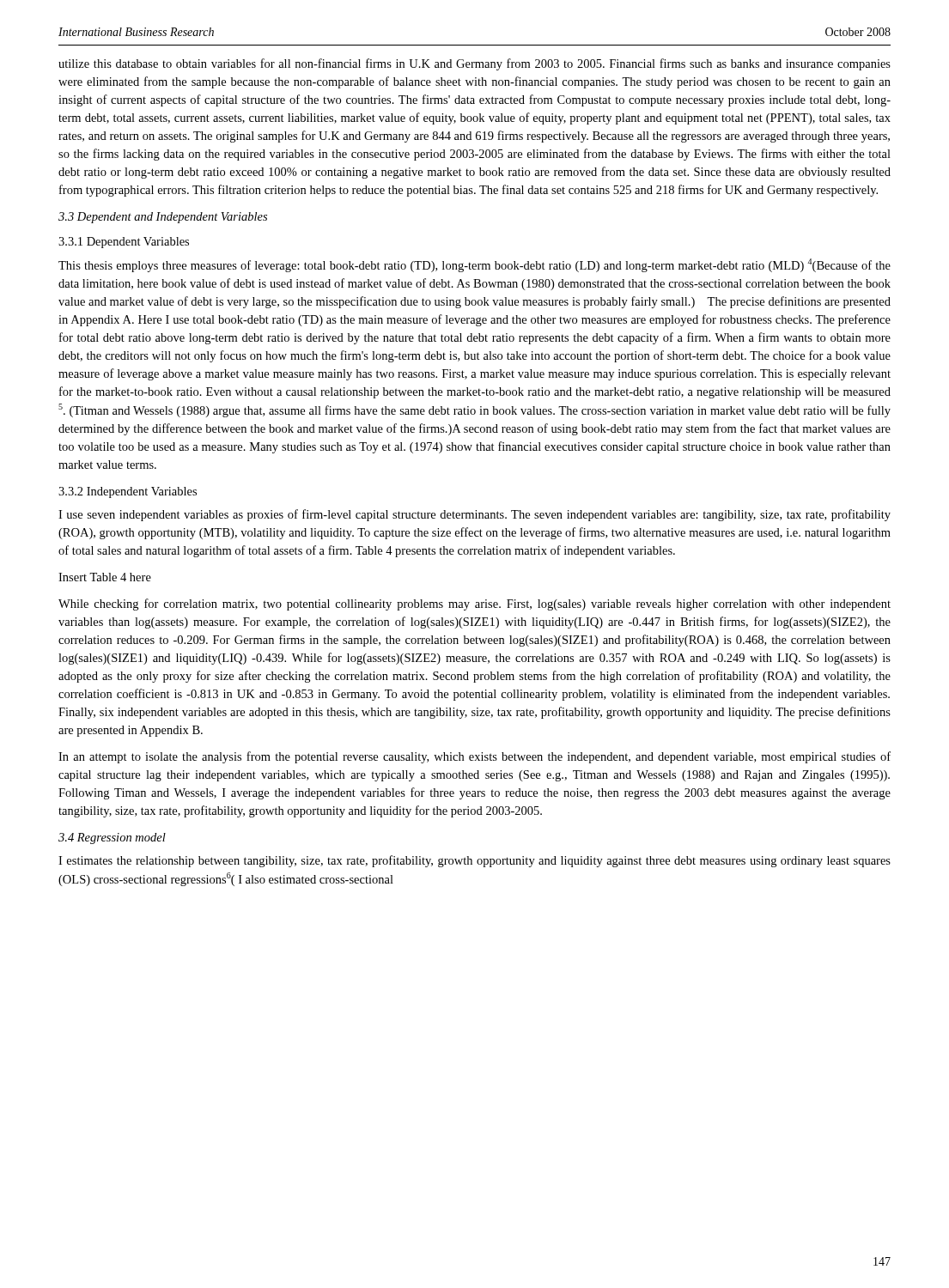The height and width of the screenshot is (1288, 949).
Task: Click on the text block containing "I use seven independent"
Action: tap(474, 532)
